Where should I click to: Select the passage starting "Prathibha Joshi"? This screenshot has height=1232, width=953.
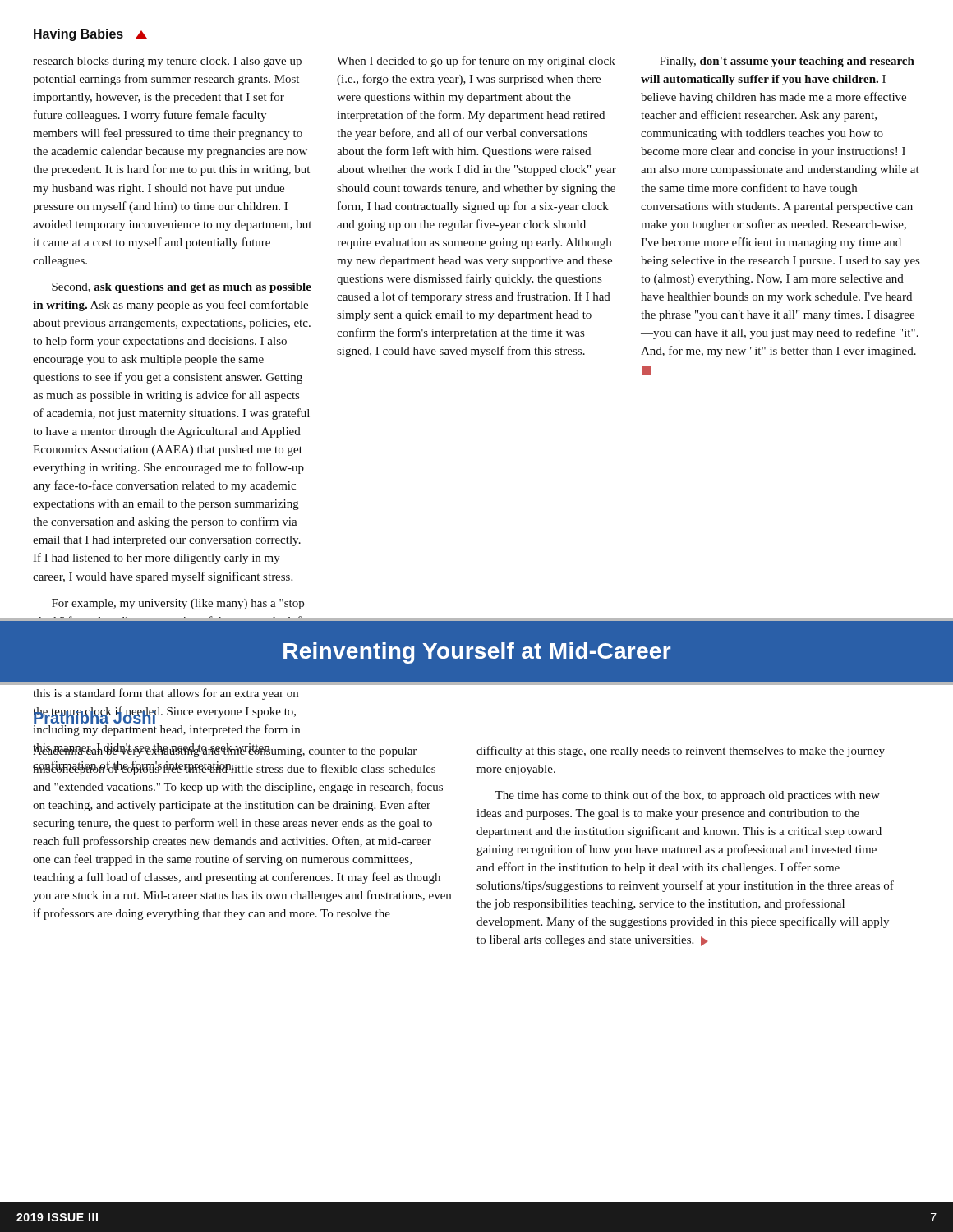coord(94,718)
